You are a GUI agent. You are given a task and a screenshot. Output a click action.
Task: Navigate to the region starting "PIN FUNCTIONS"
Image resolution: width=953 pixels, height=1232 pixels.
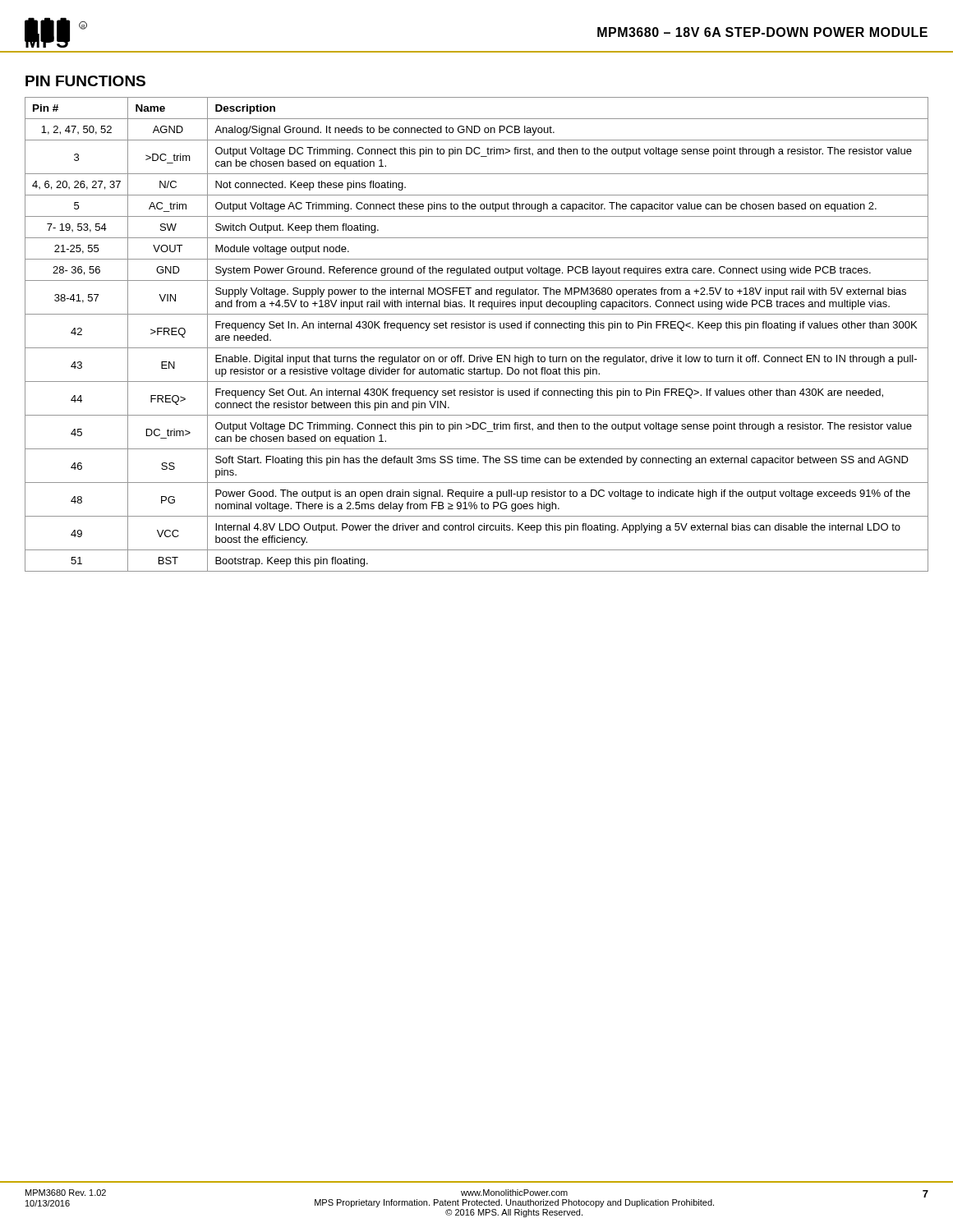tap(85, 81)
